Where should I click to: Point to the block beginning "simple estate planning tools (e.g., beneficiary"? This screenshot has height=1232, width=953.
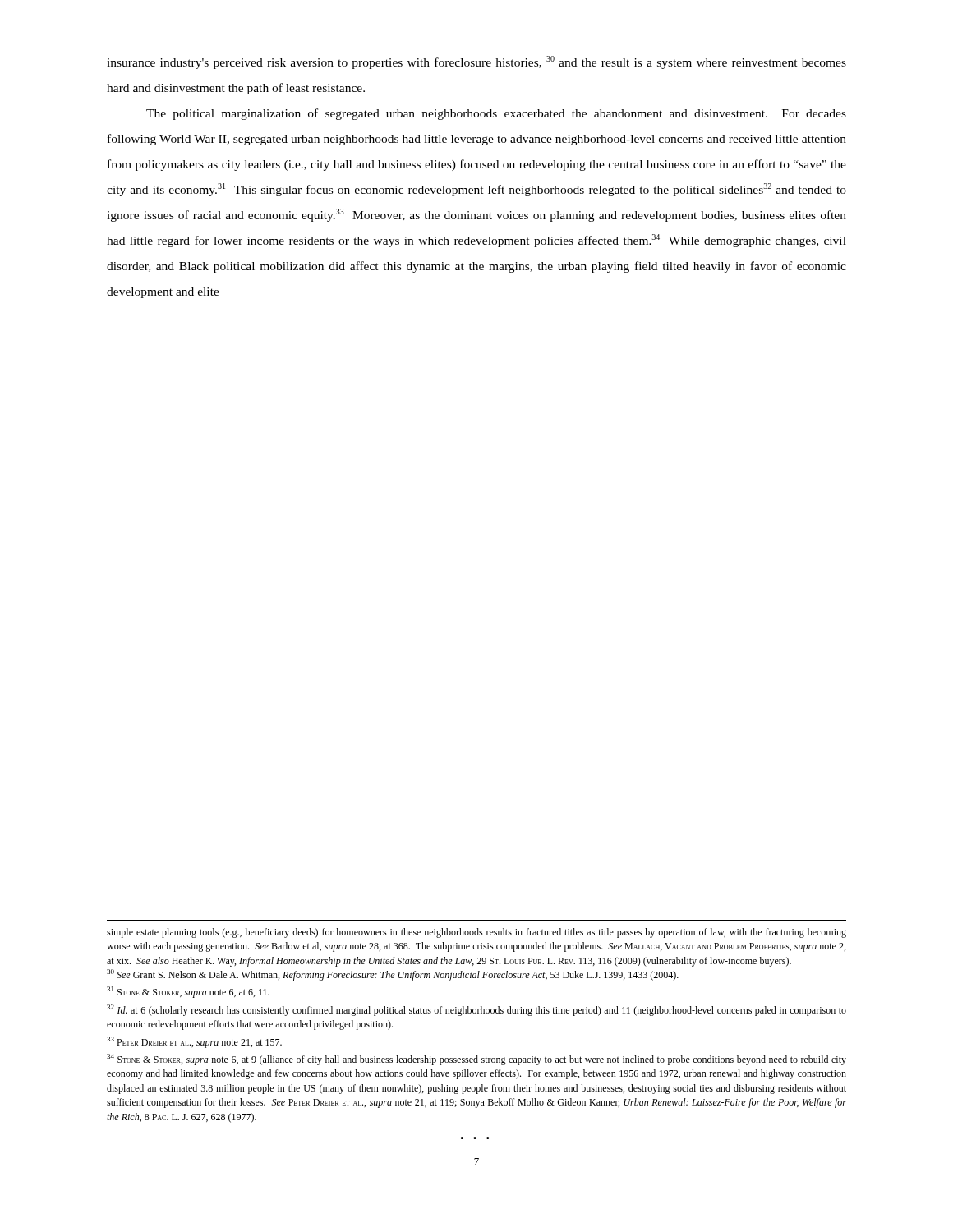coord(476,954)
